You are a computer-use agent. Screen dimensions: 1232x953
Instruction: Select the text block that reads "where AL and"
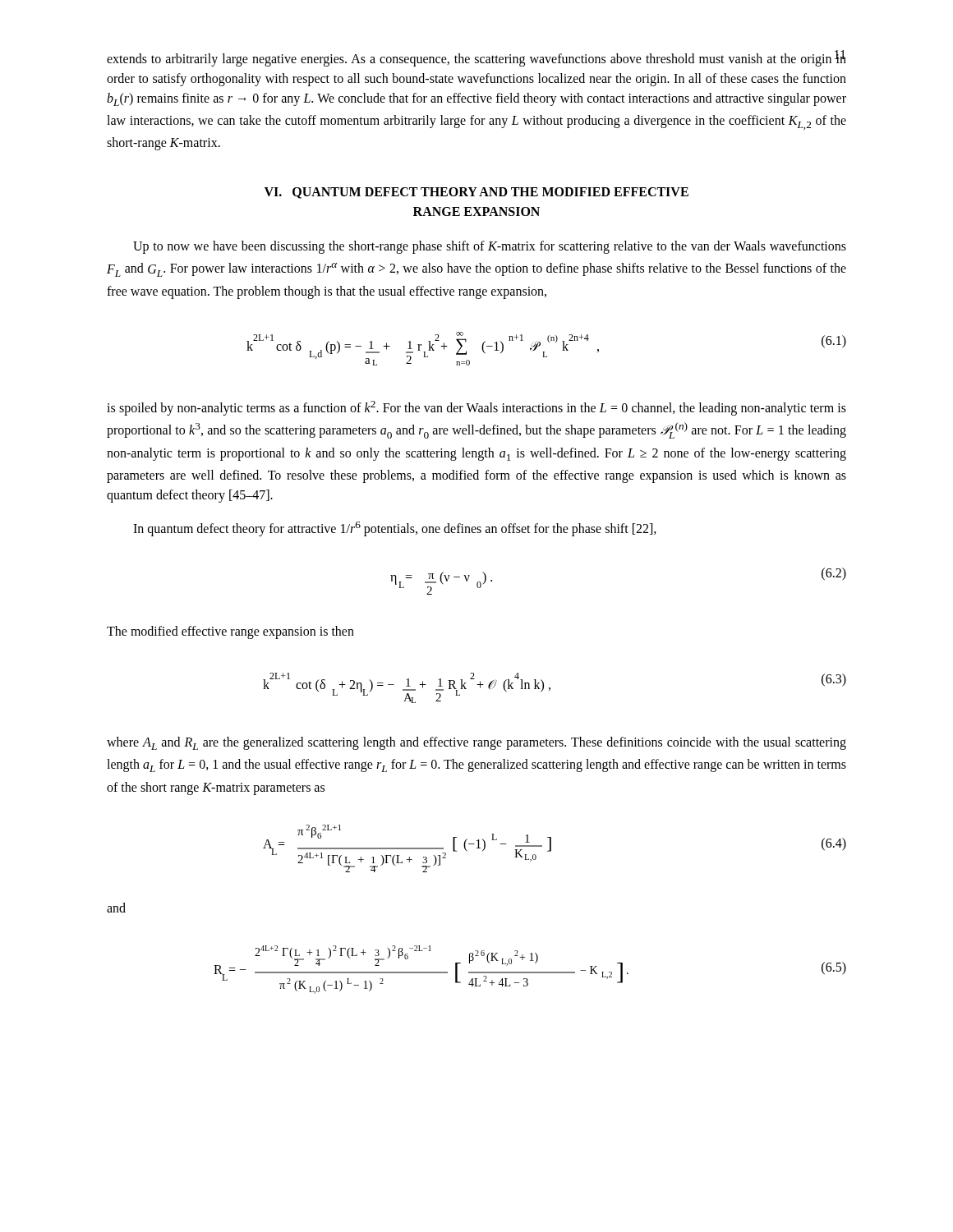coord(476,765)
